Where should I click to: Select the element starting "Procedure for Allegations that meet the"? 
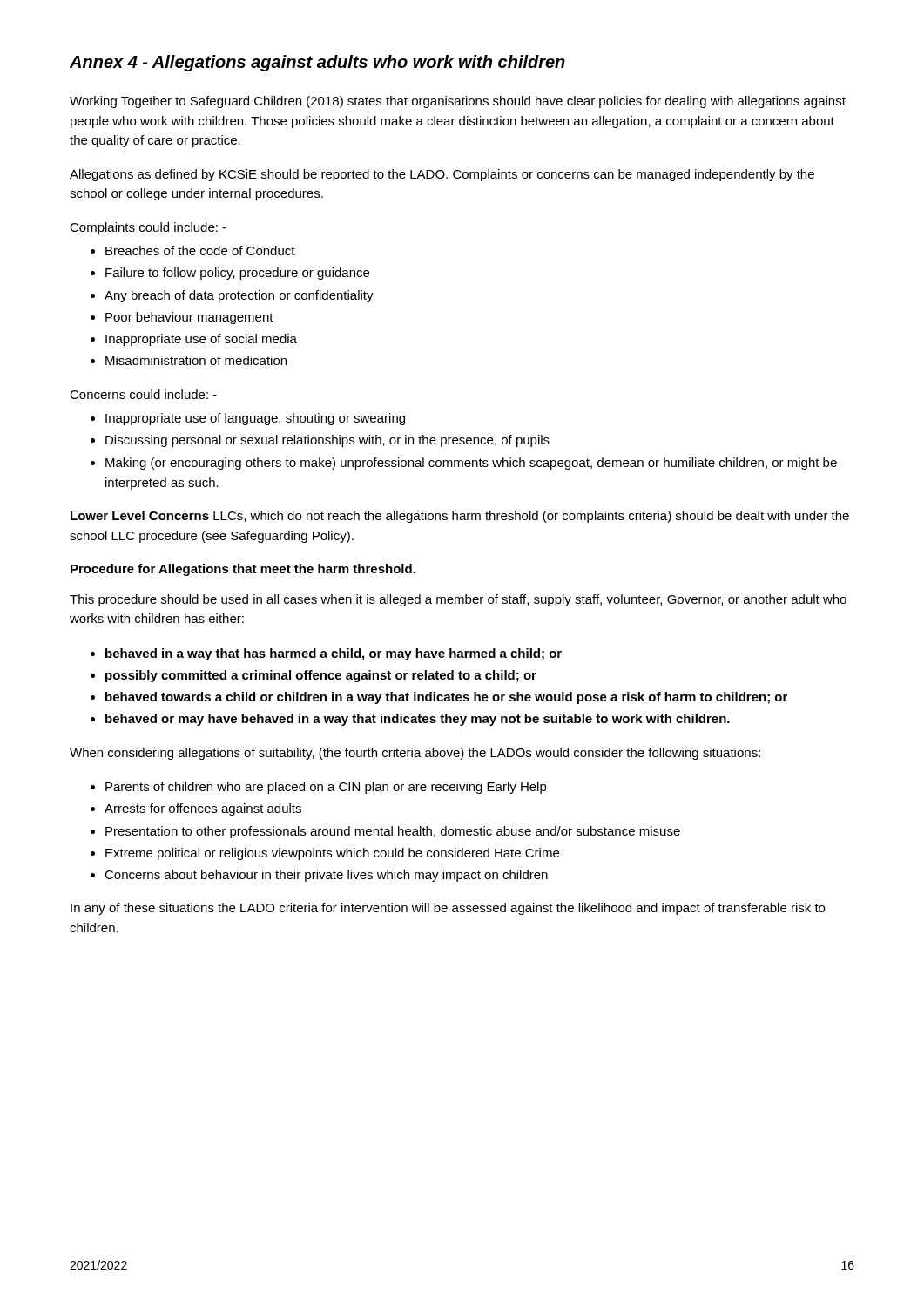pyautogui.click(x=243, y=569)
